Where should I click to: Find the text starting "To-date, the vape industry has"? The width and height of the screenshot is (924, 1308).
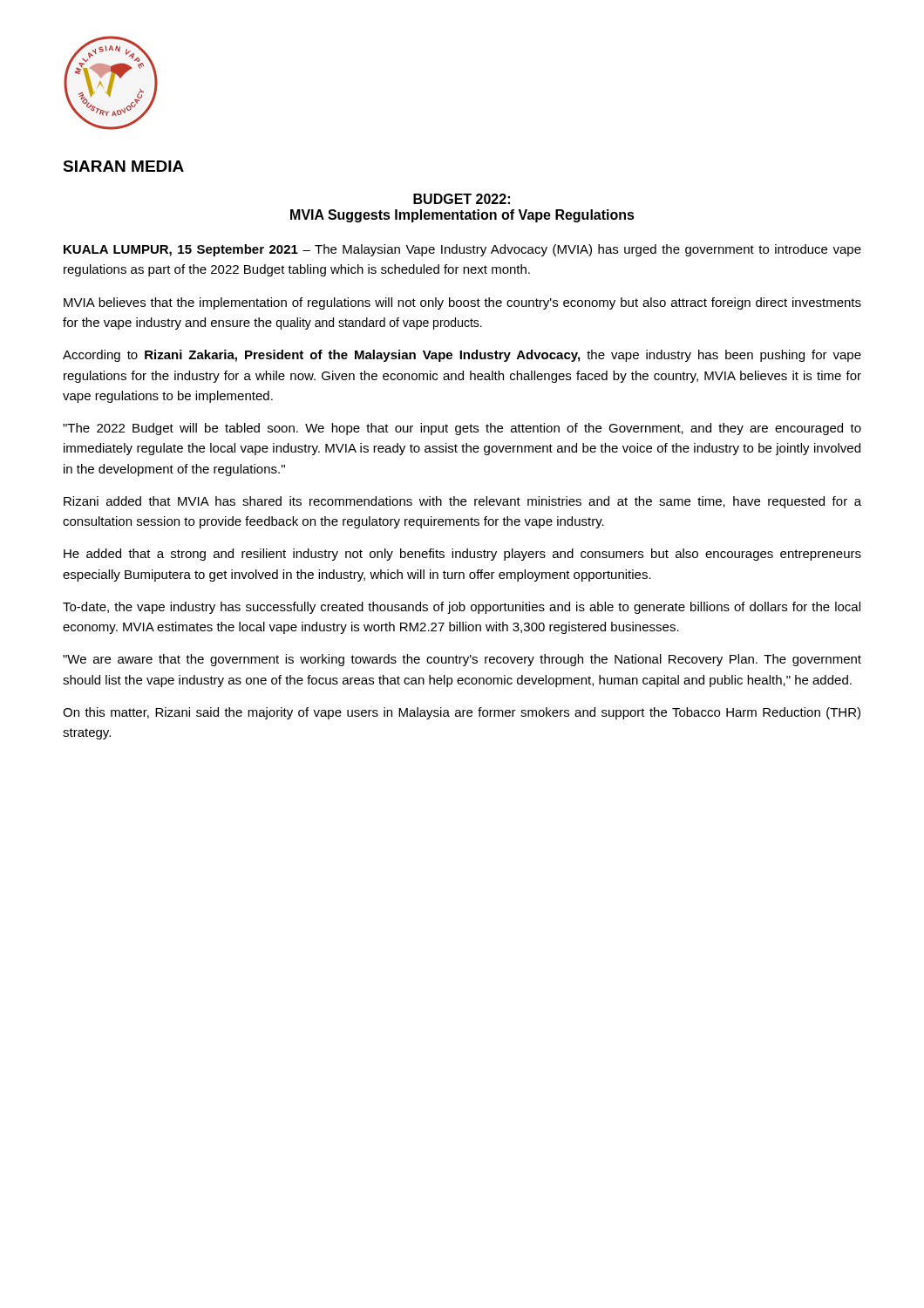pos(462,617)
